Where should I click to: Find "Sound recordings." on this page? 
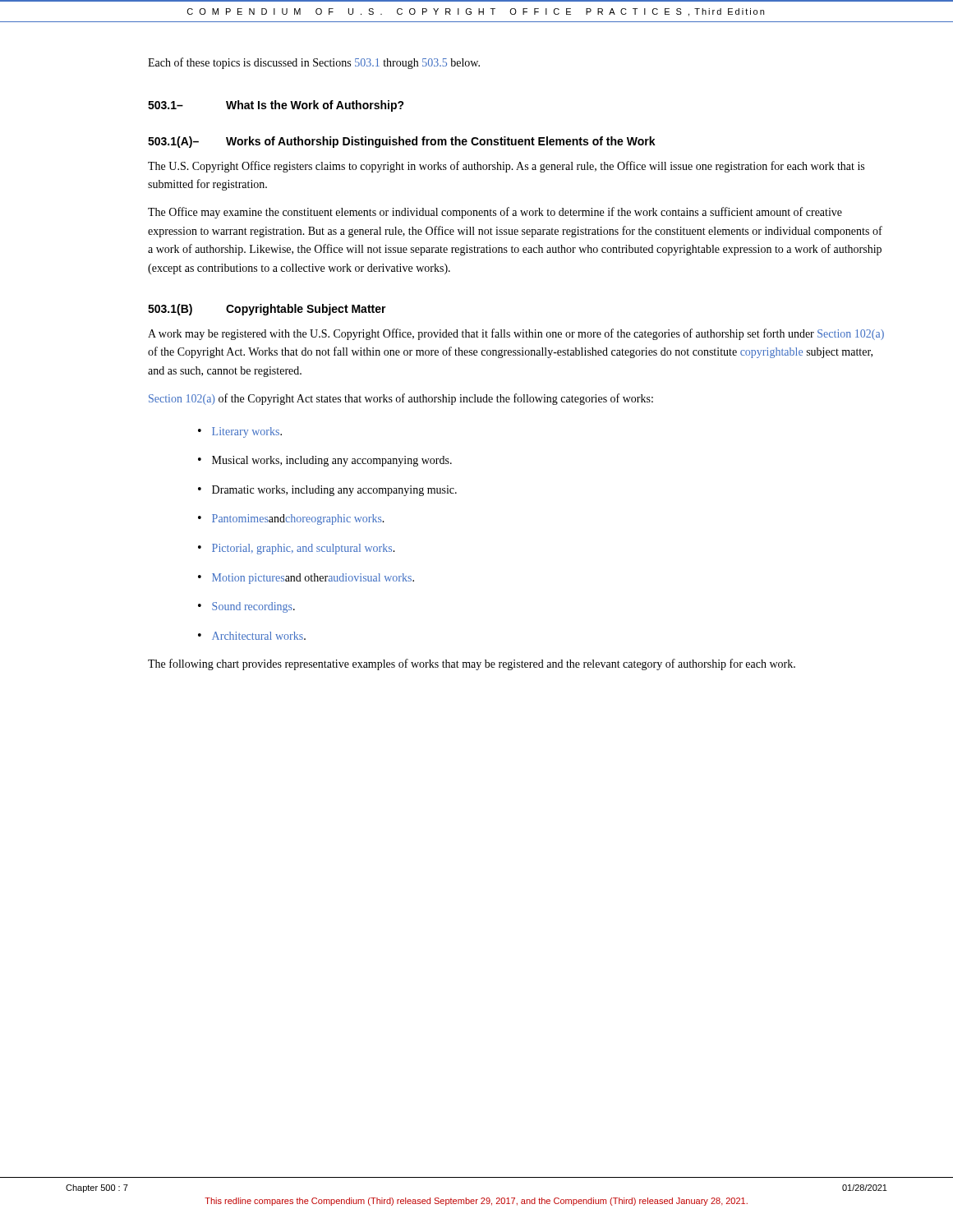tap(253, 607)
